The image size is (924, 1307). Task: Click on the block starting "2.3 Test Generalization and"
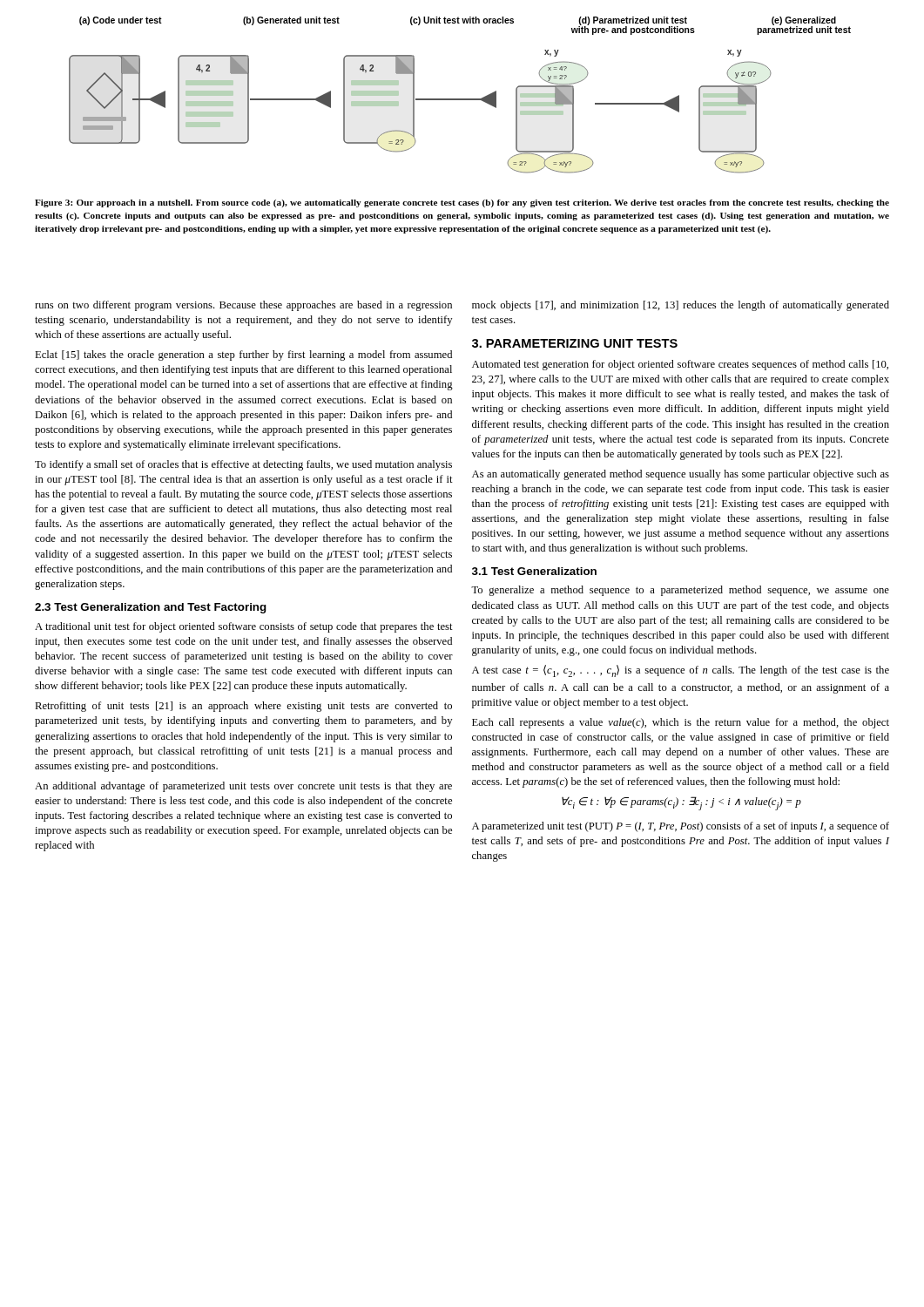click(151, 607)
